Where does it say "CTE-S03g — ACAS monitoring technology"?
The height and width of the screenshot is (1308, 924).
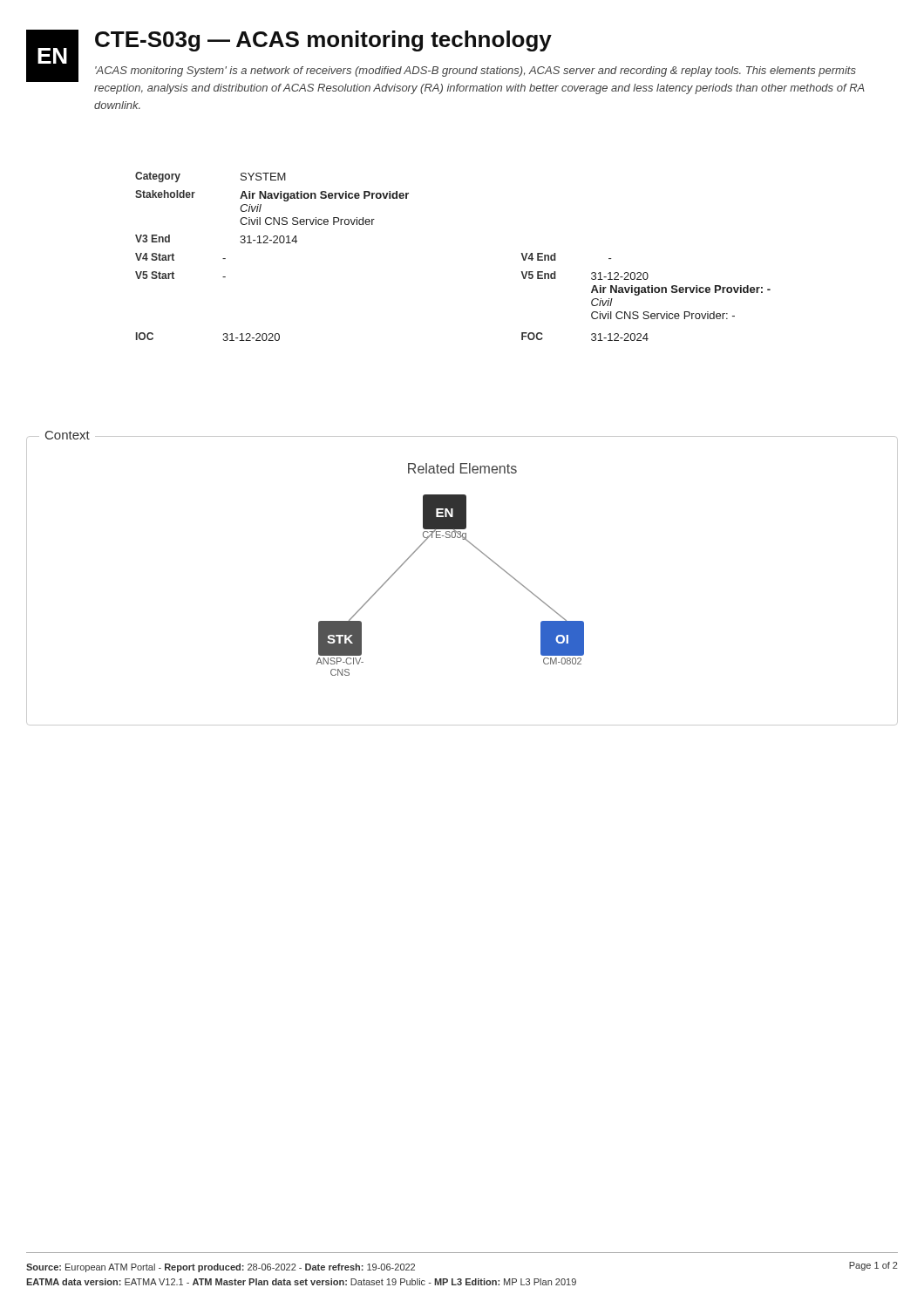323,39
